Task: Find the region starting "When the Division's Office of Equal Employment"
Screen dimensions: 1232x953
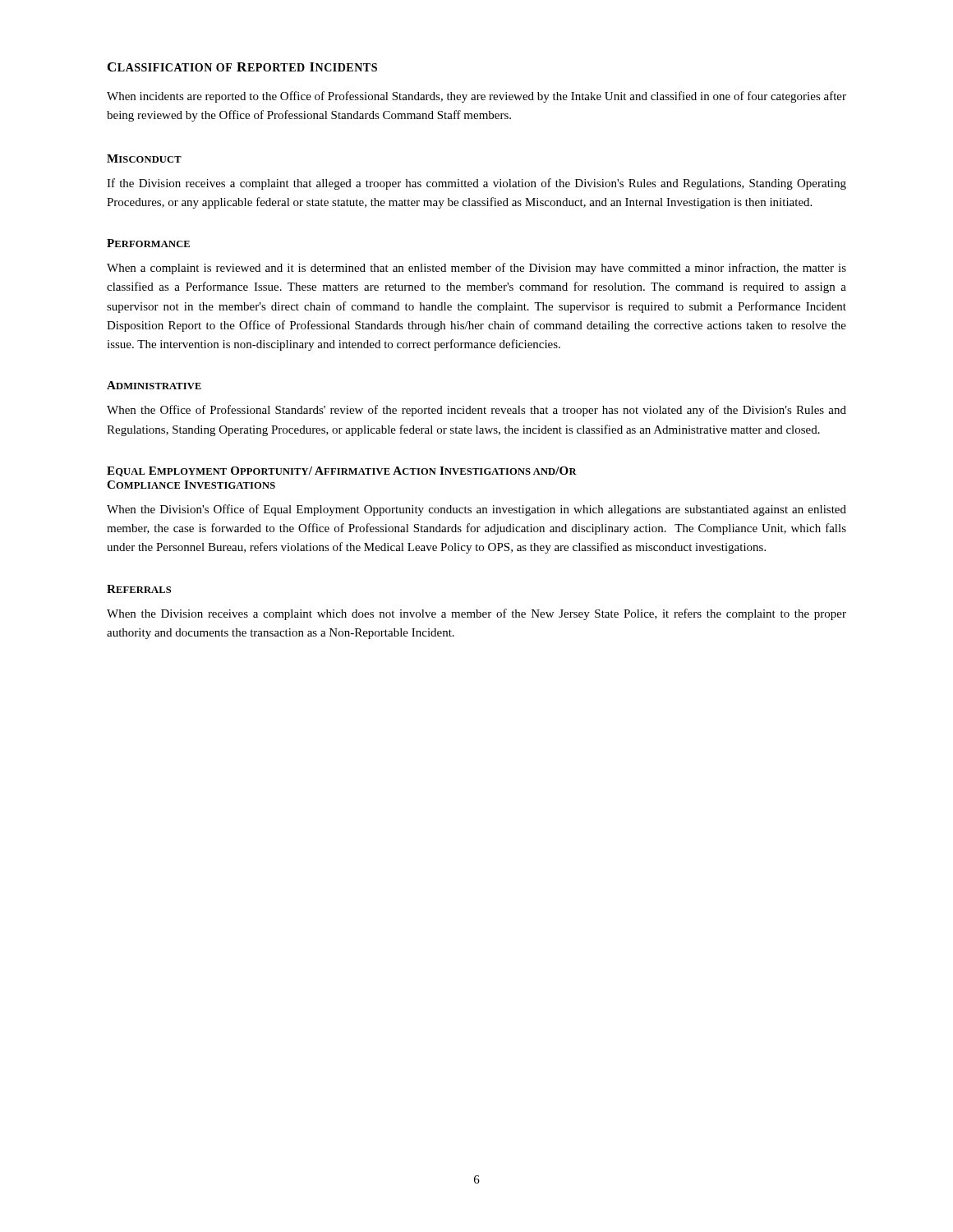Action: click(476, 528)
